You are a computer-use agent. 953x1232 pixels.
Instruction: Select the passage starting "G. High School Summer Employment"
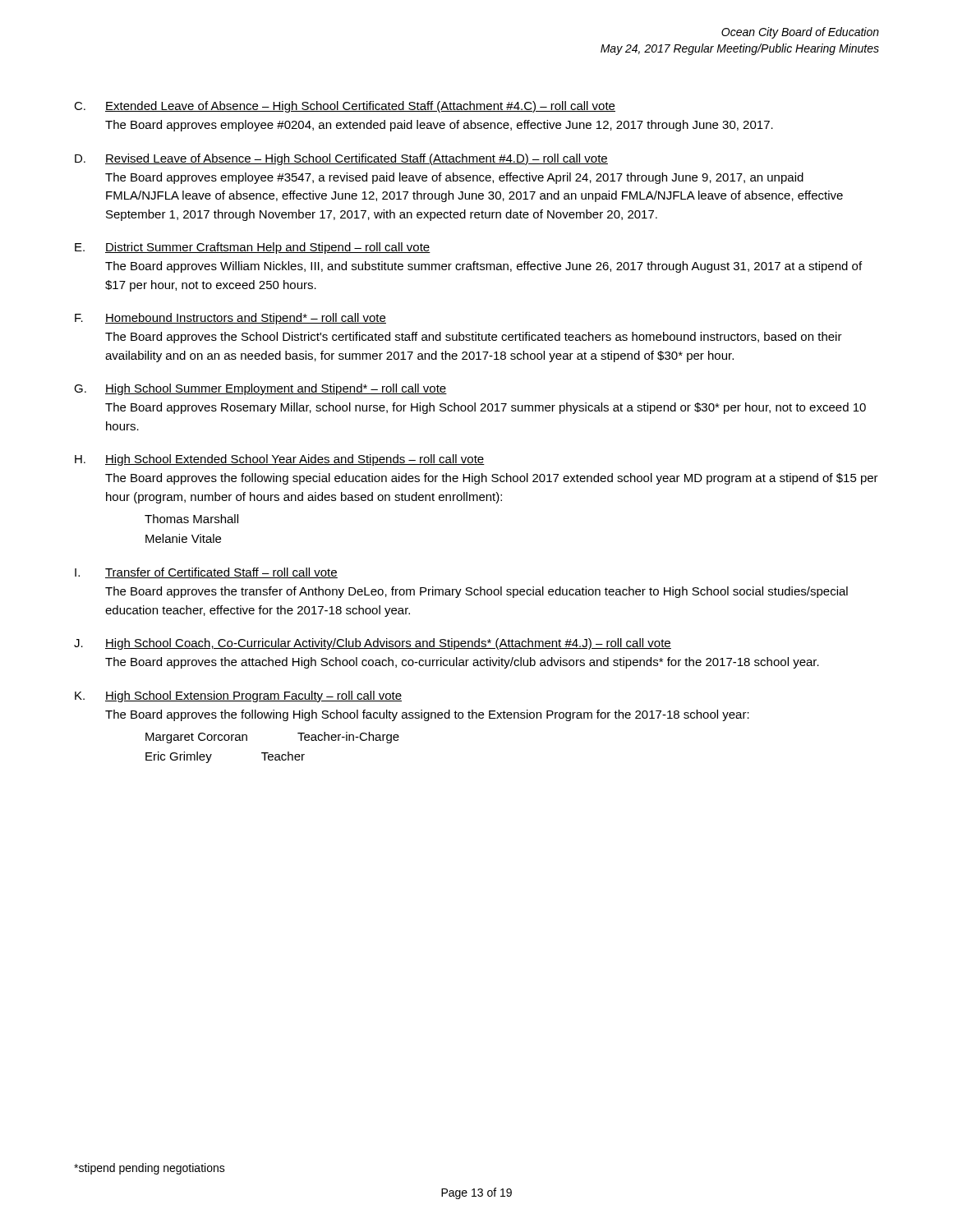tap(476, 408)
